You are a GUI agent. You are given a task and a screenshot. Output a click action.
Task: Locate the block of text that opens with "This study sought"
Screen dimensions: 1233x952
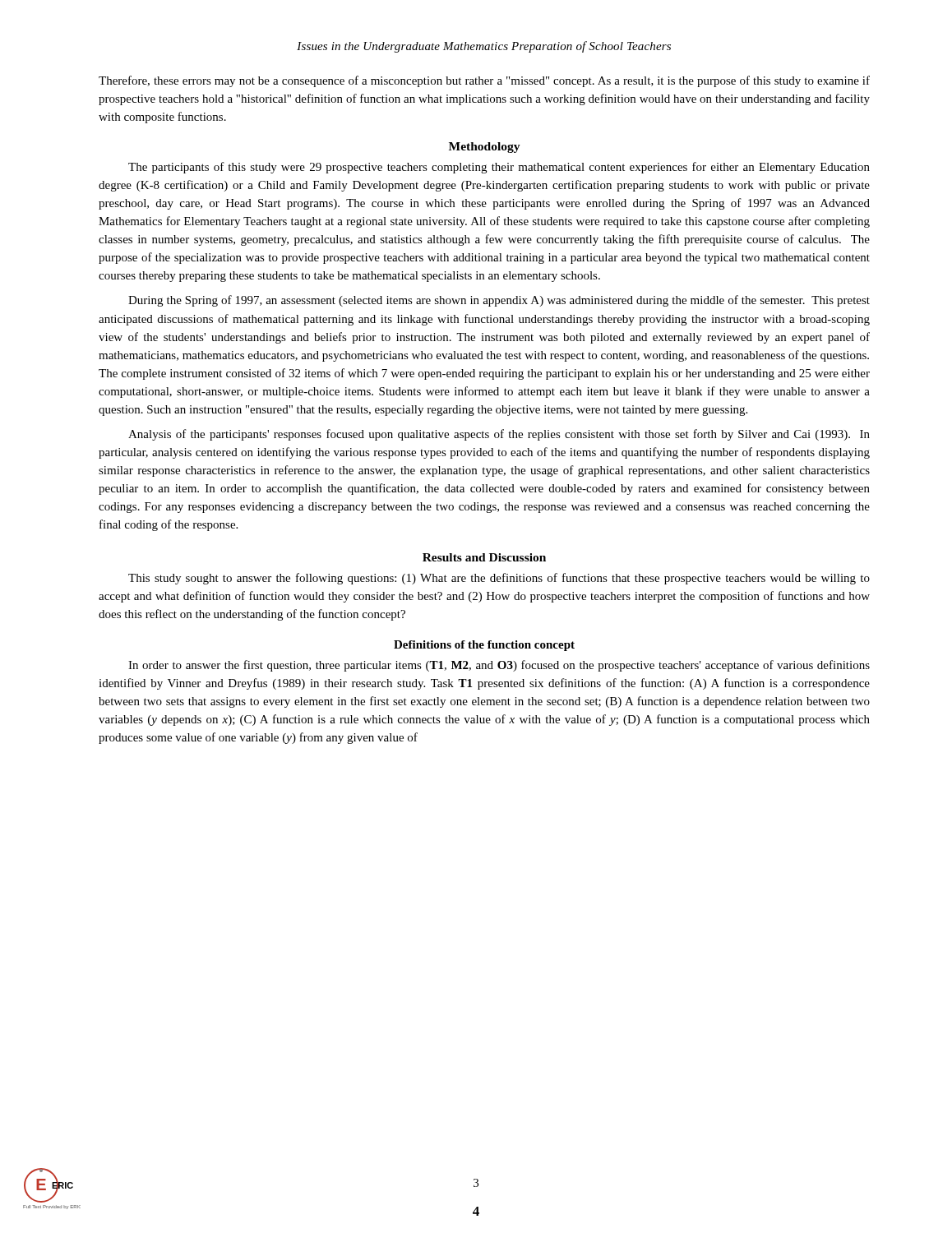point(484,596)
